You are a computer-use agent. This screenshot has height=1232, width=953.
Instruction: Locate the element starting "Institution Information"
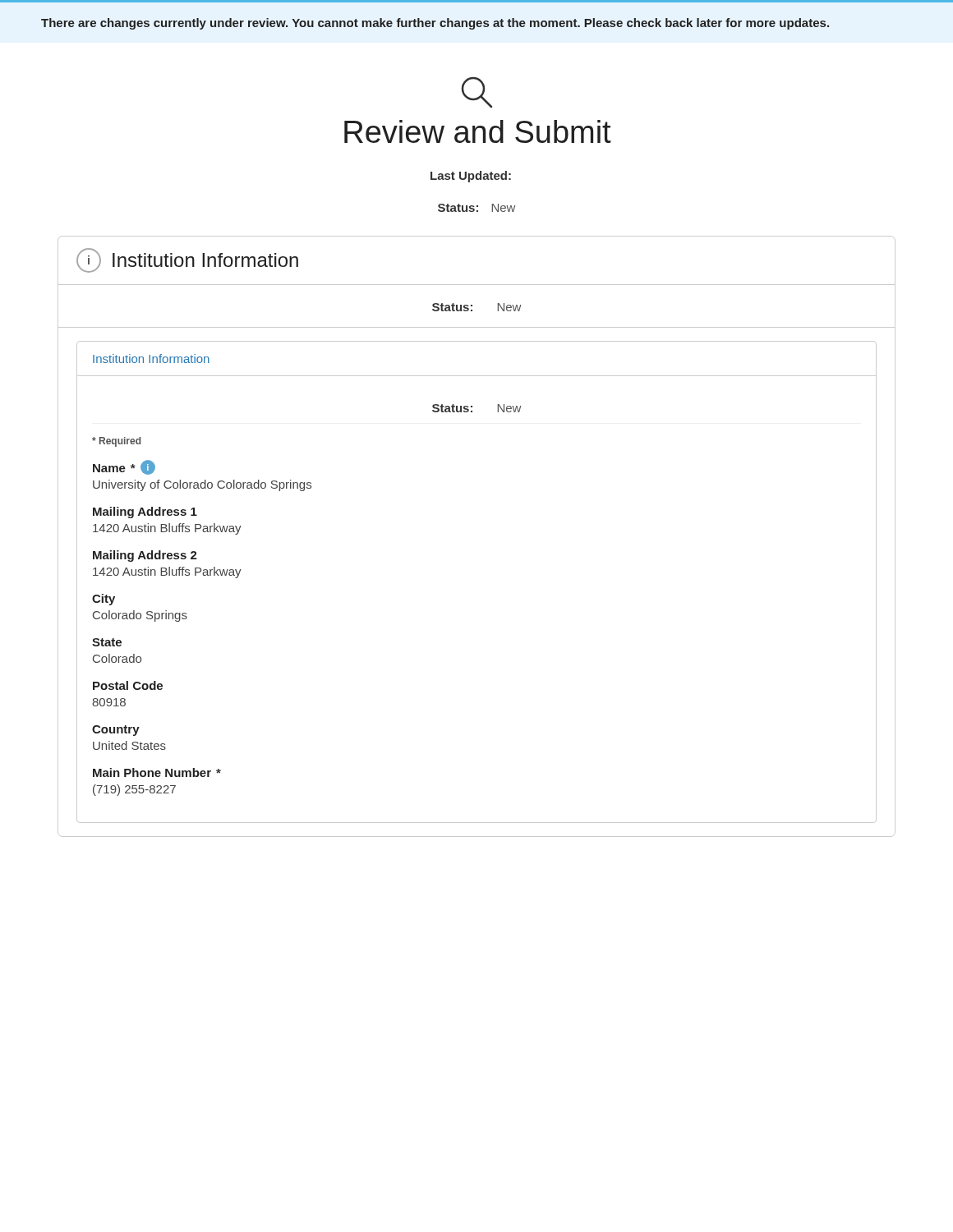[x=151, y=359]
